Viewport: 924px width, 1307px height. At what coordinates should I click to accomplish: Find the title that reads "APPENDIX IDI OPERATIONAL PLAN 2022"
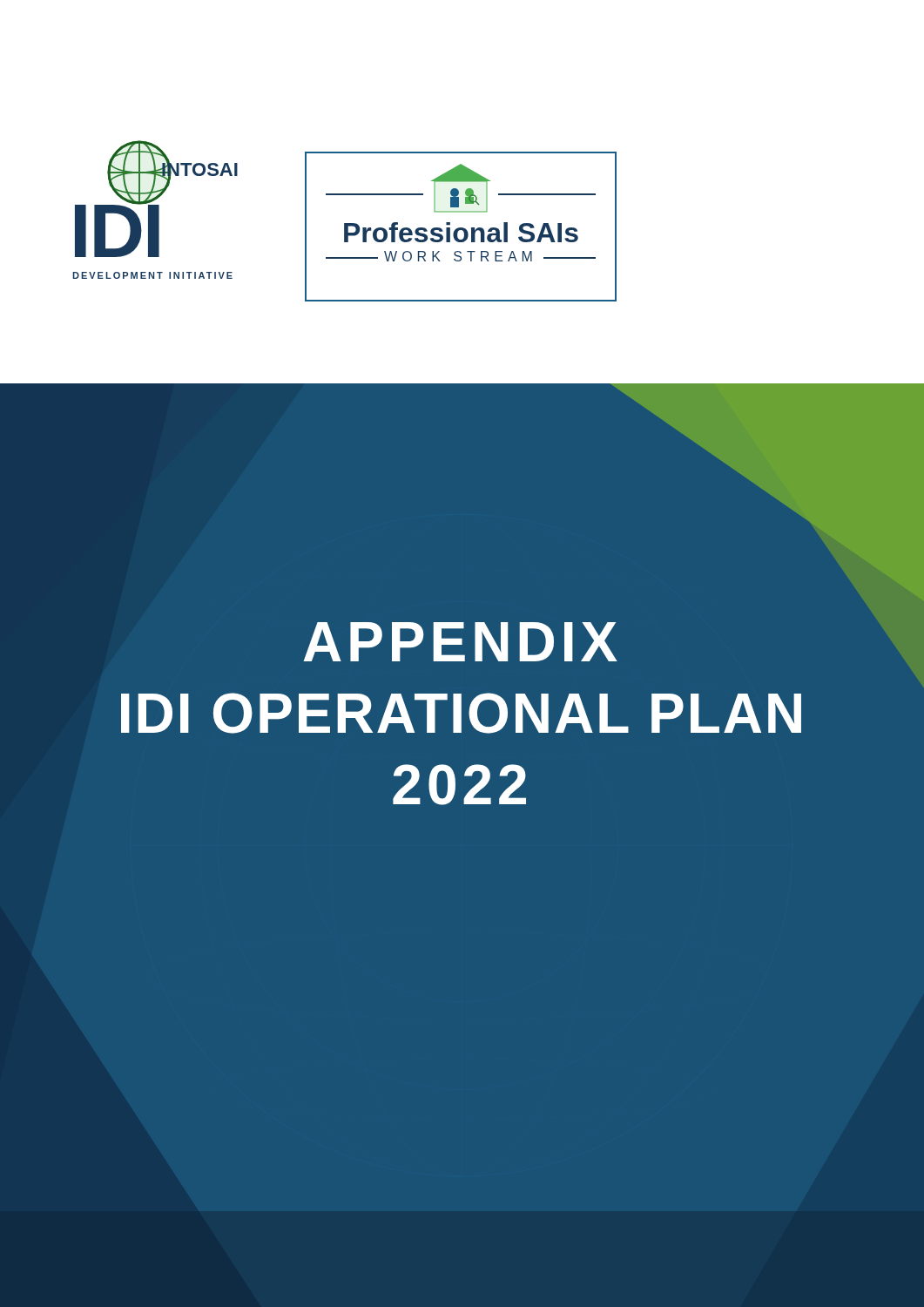pos(462,714)
